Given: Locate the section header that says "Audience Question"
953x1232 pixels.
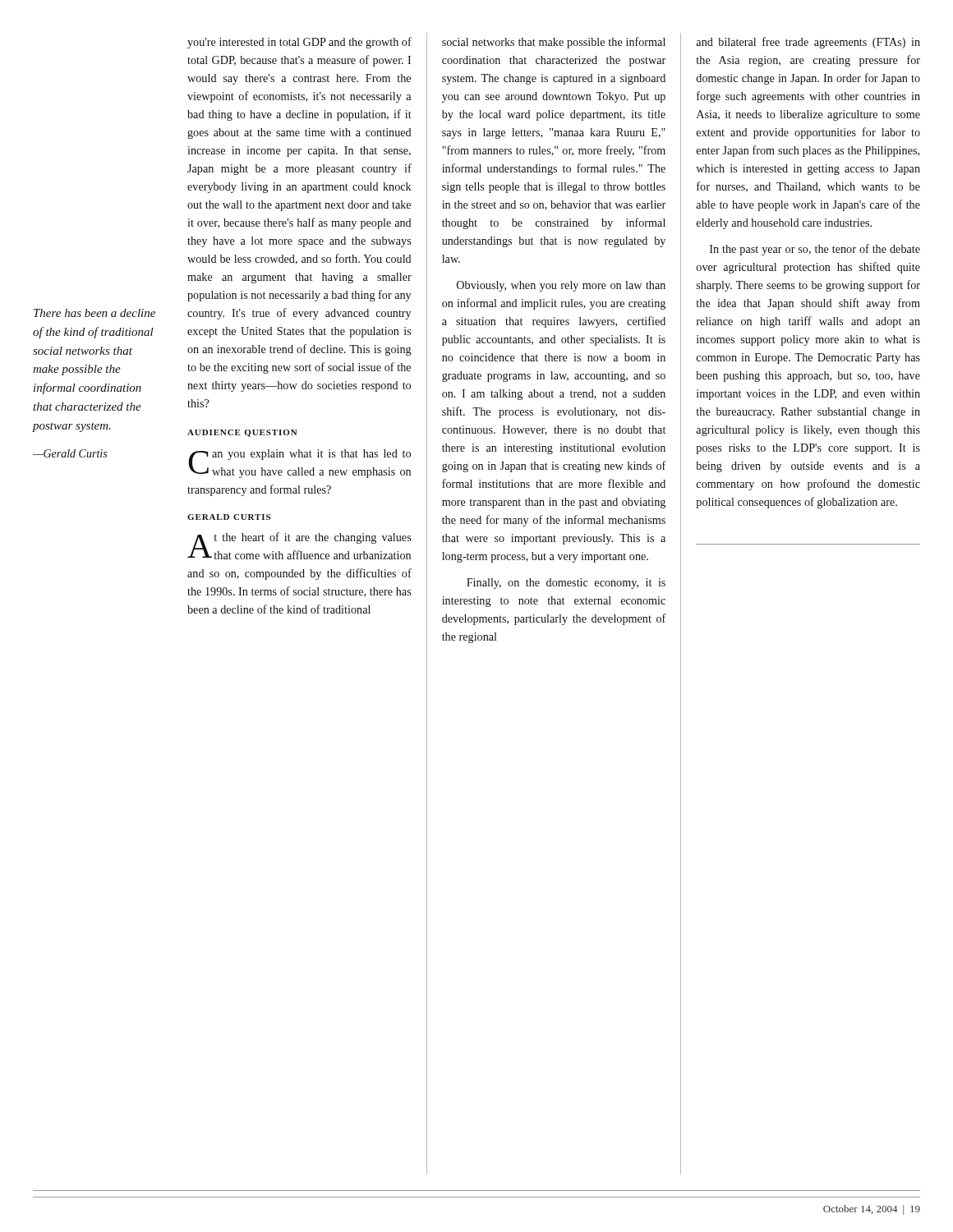Looking at the screenshot, I should (243, 432).
